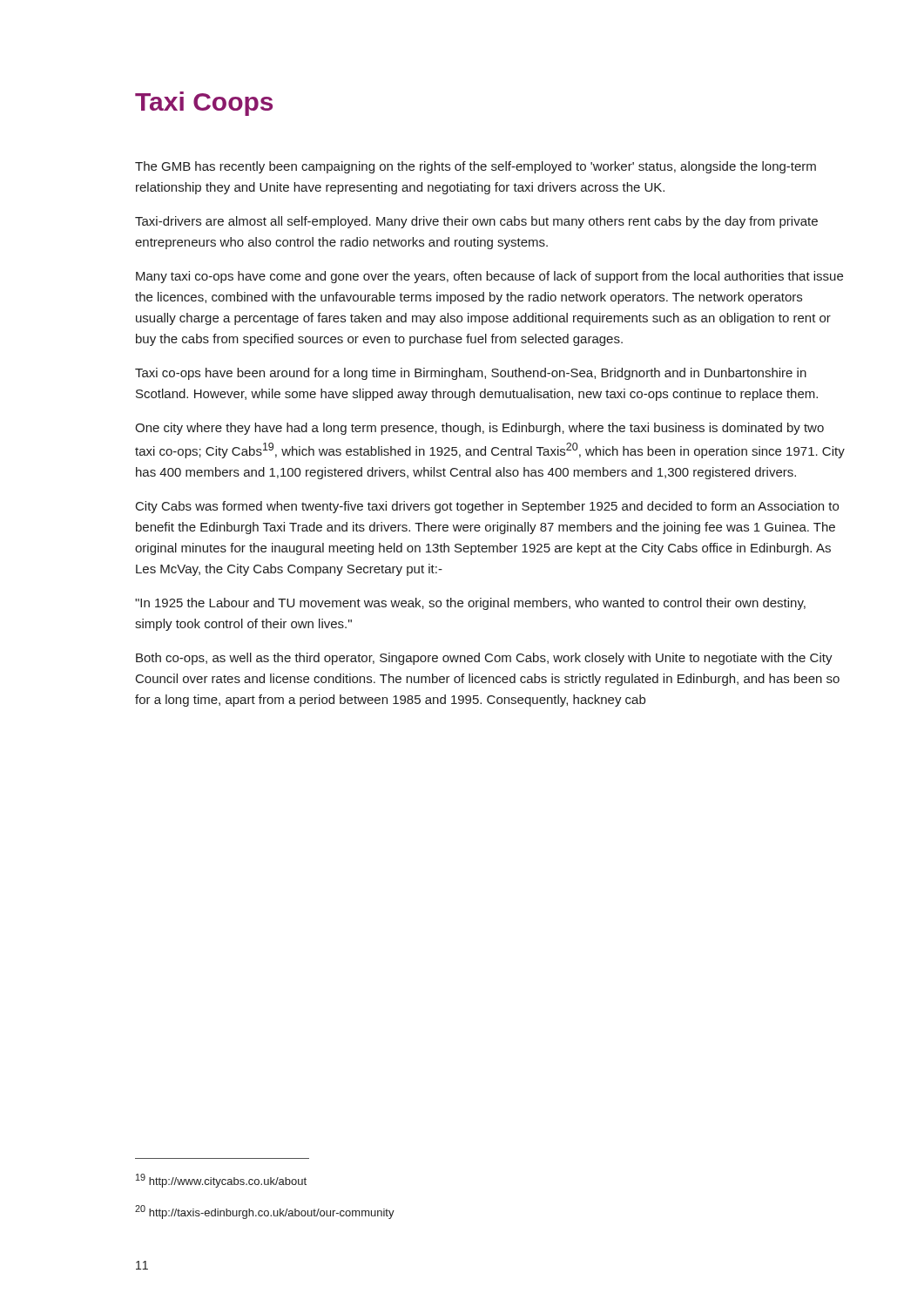Navigate to the text starting "Both co-ops, as"

coord(490,679)
